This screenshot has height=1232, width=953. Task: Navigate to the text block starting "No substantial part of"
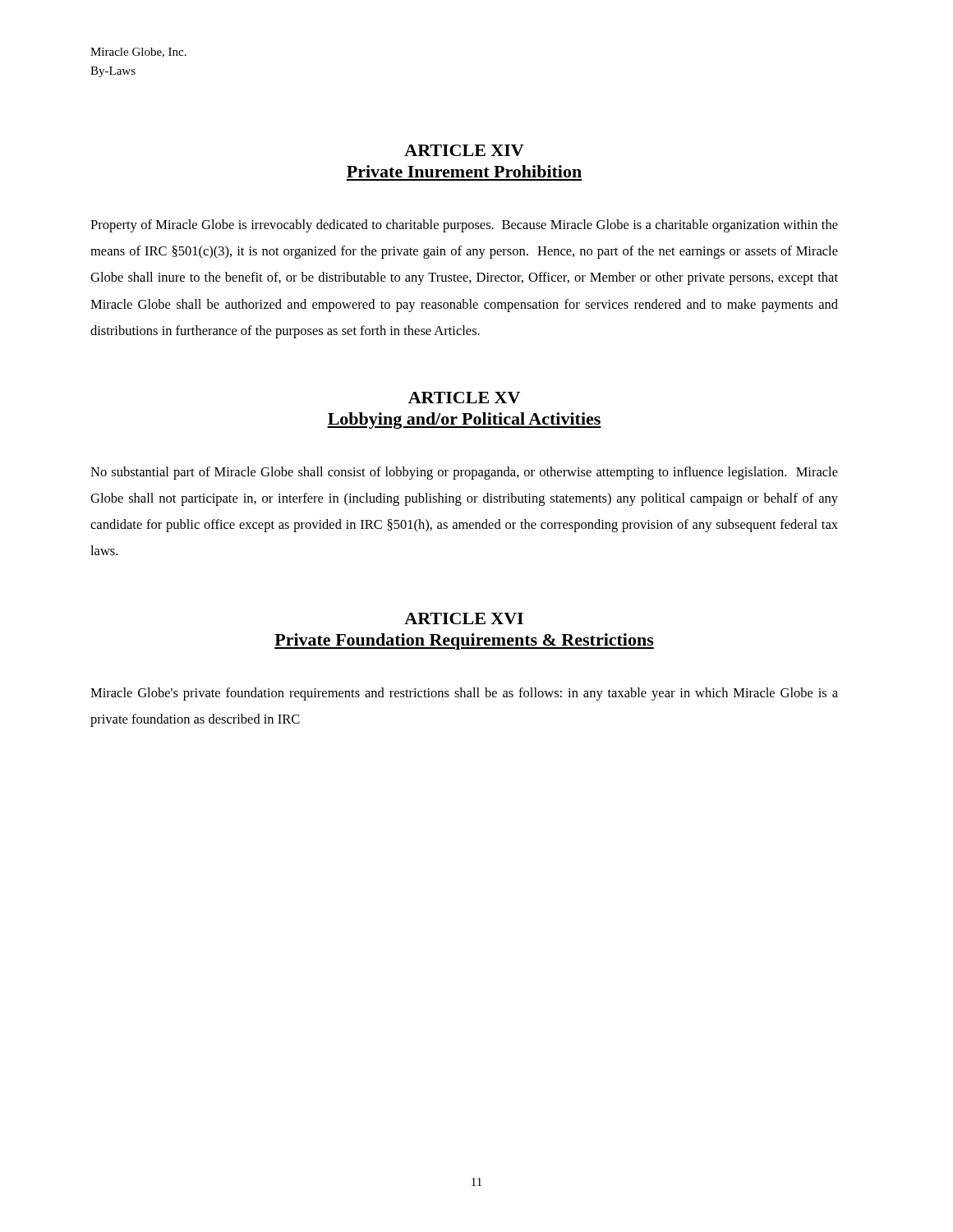pos(464,511)
